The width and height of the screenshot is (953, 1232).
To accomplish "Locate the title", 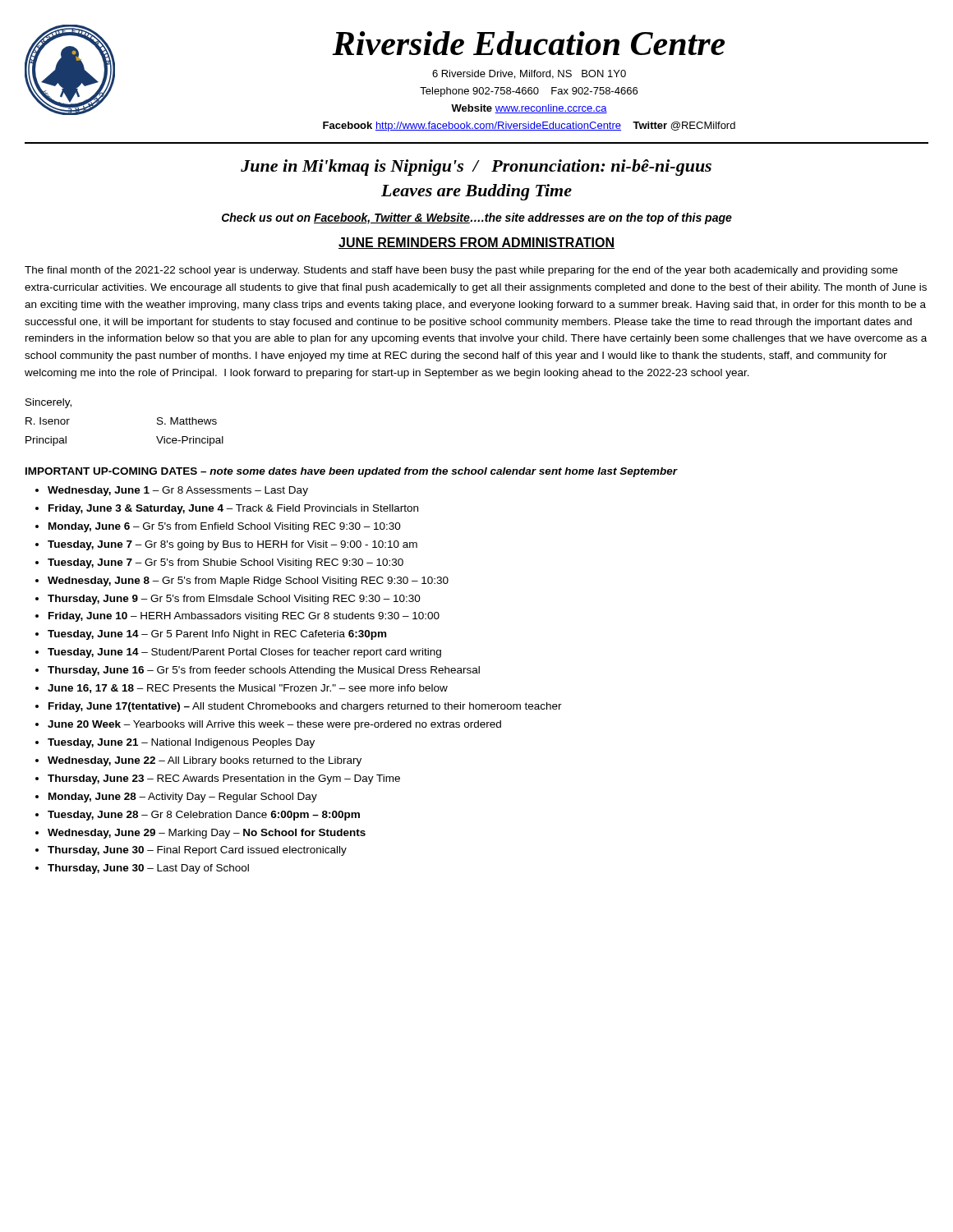I will pyautogui.click(x=476, y=178).
